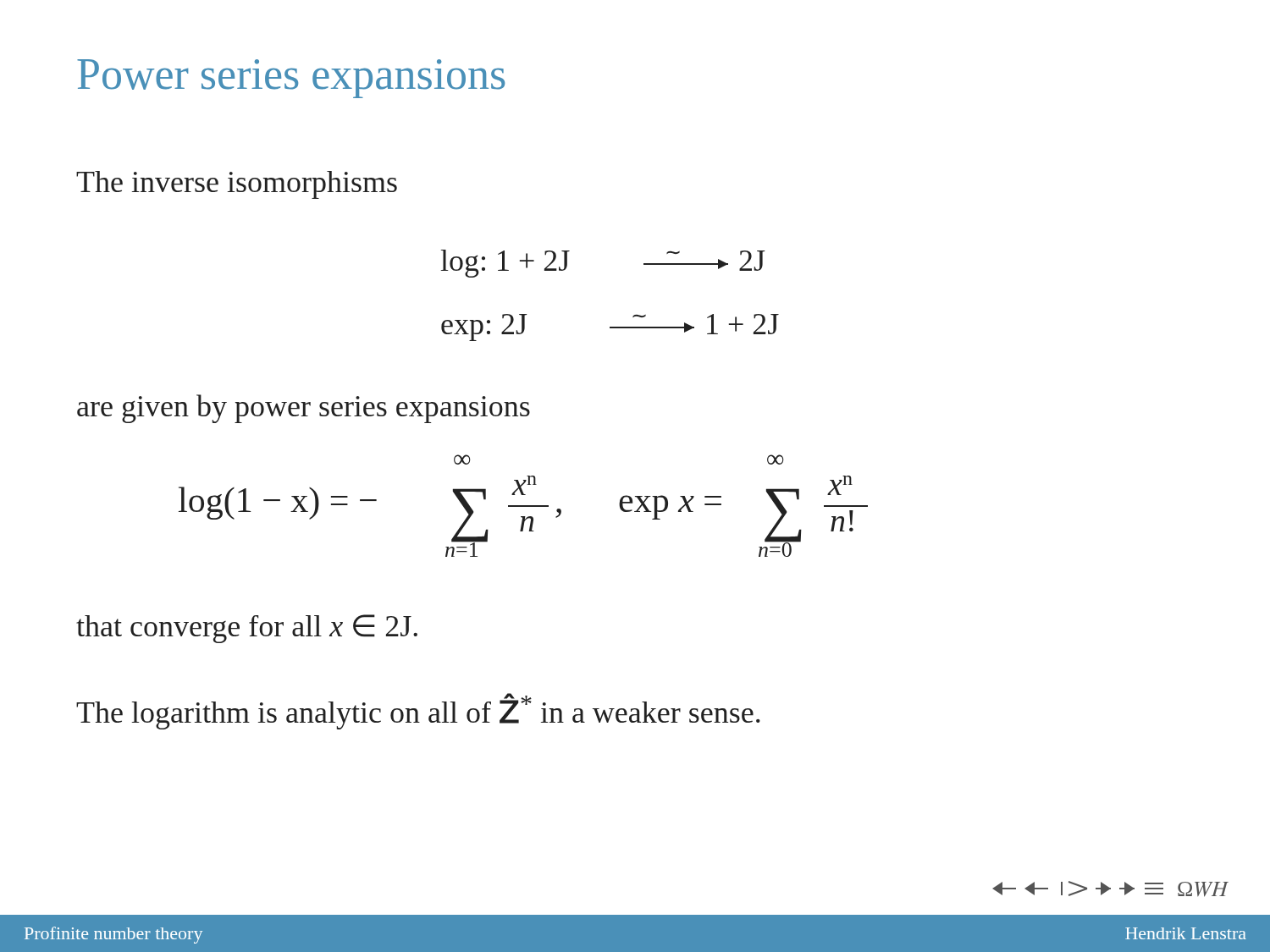Locate the title containing "Power series expansions"
This screenshot has height=952, width=1270.
point(291,74)
